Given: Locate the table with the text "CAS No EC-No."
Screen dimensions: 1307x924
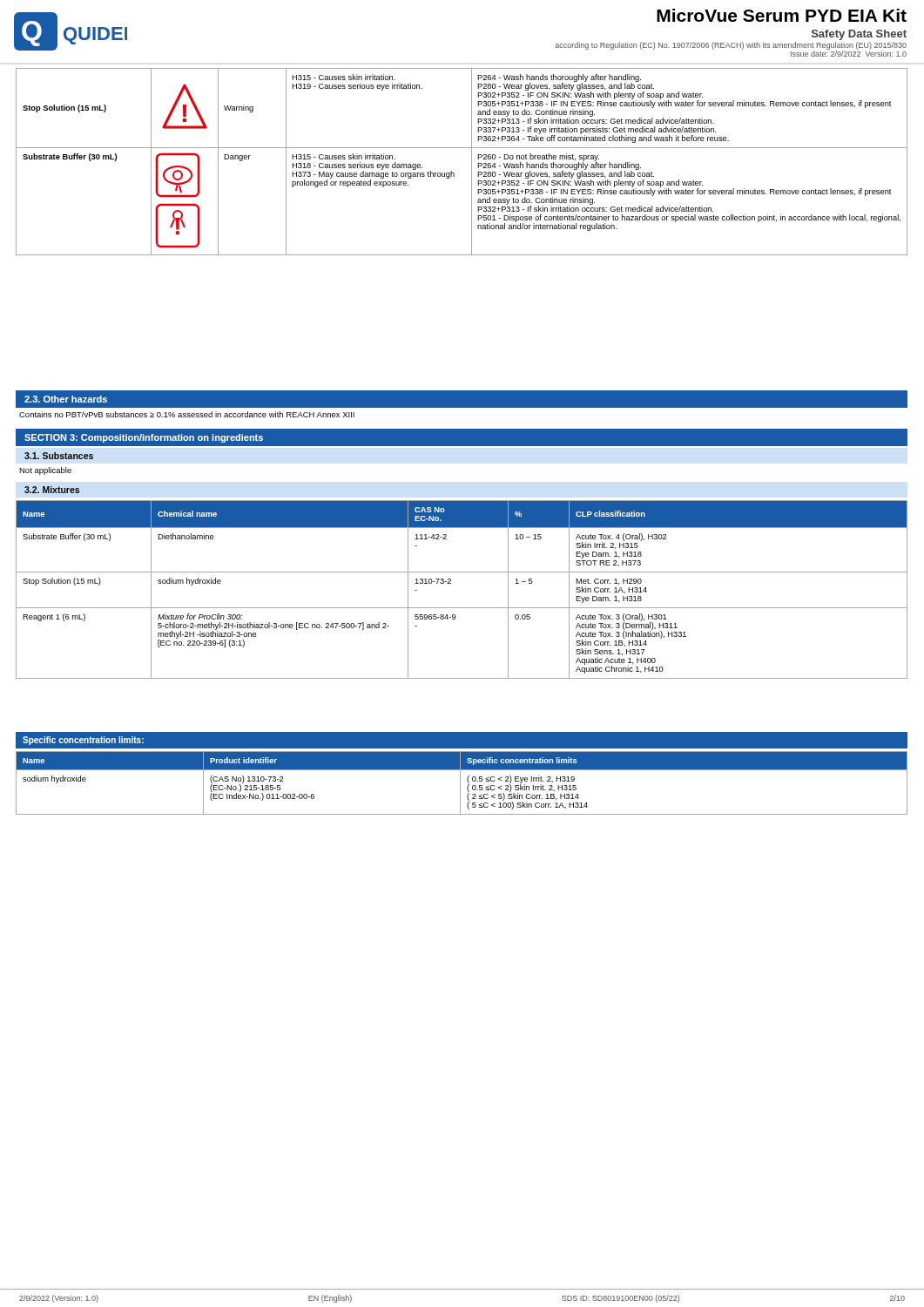Looking at the screenshot, I should (x=462, y=589).
